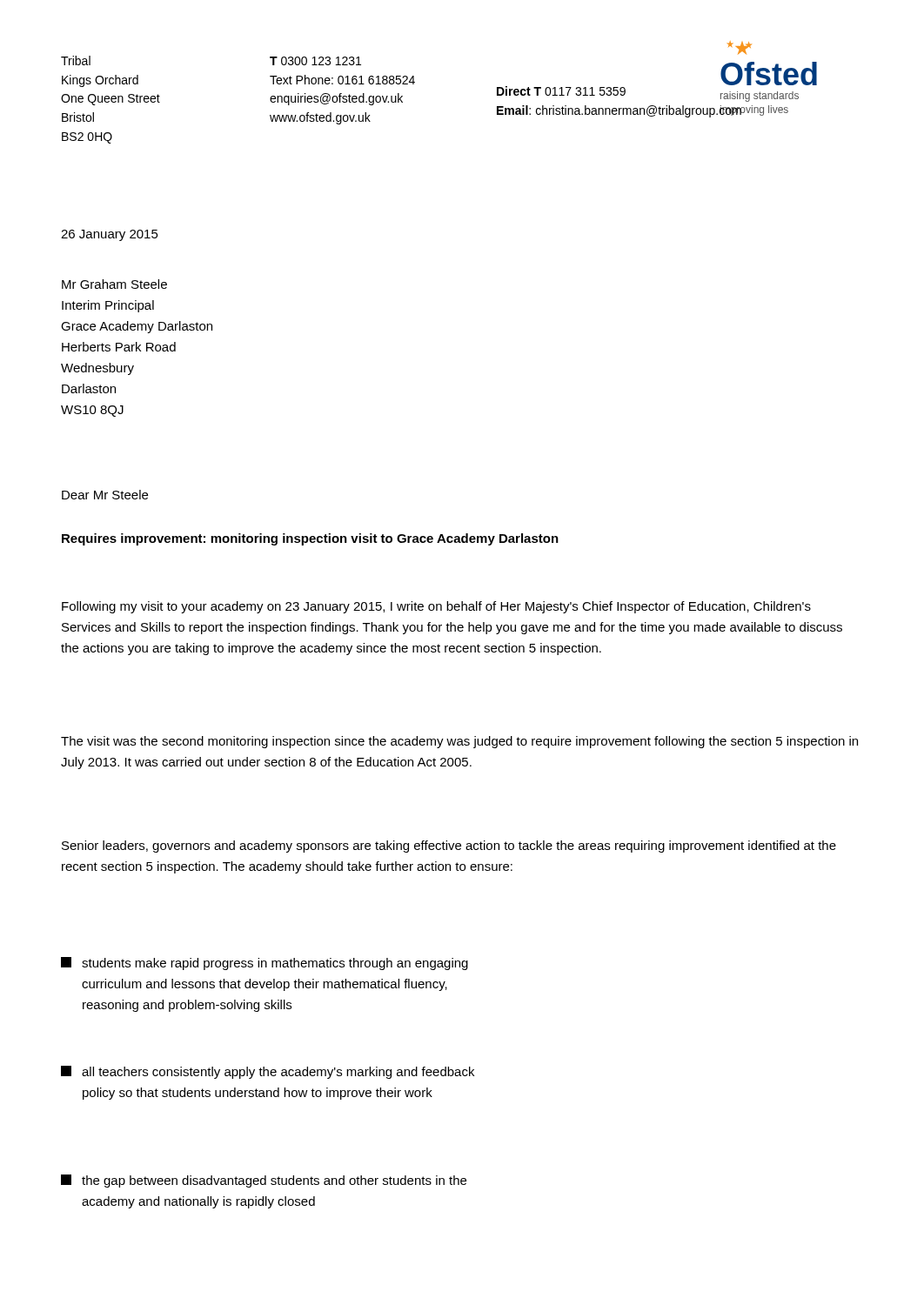The width and height of the screenshot is (924, 1305).
Task: Click on the text starting "The visit was the second monitoring"
Action: [x=460, y=751]
